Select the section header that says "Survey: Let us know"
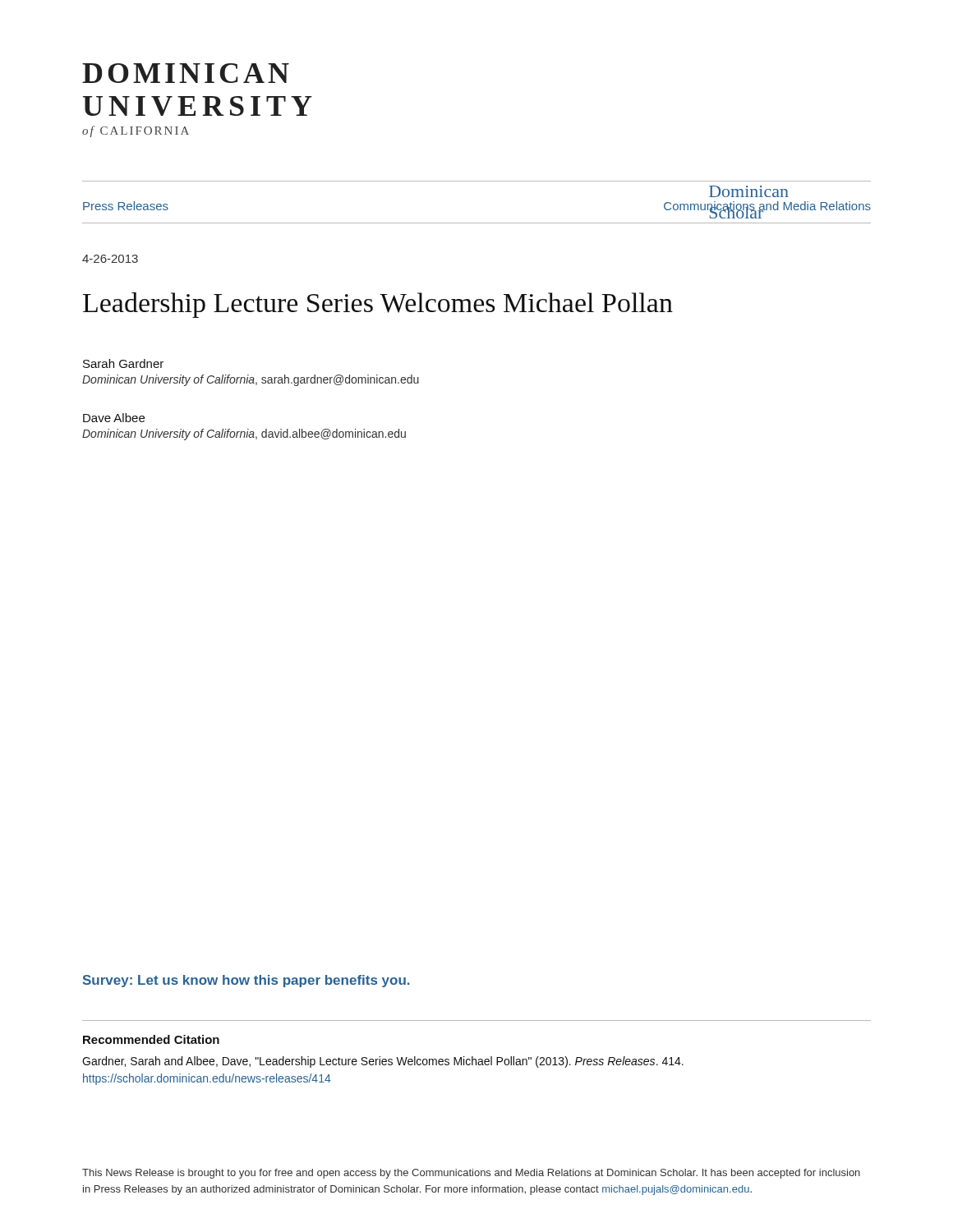 pos(246,980)
